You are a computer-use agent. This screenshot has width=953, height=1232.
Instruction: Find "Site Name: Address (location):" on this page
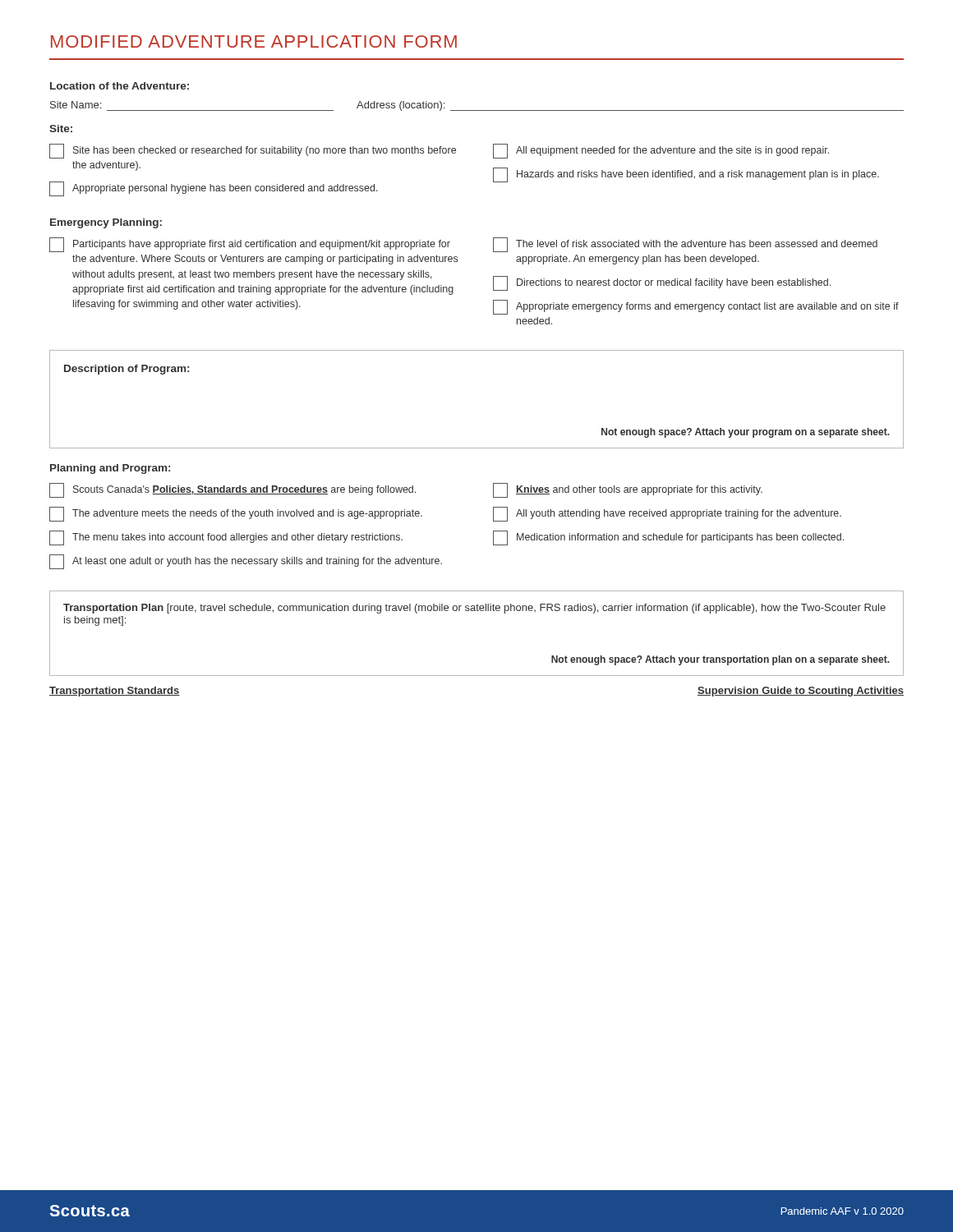[x=476, y=104]
